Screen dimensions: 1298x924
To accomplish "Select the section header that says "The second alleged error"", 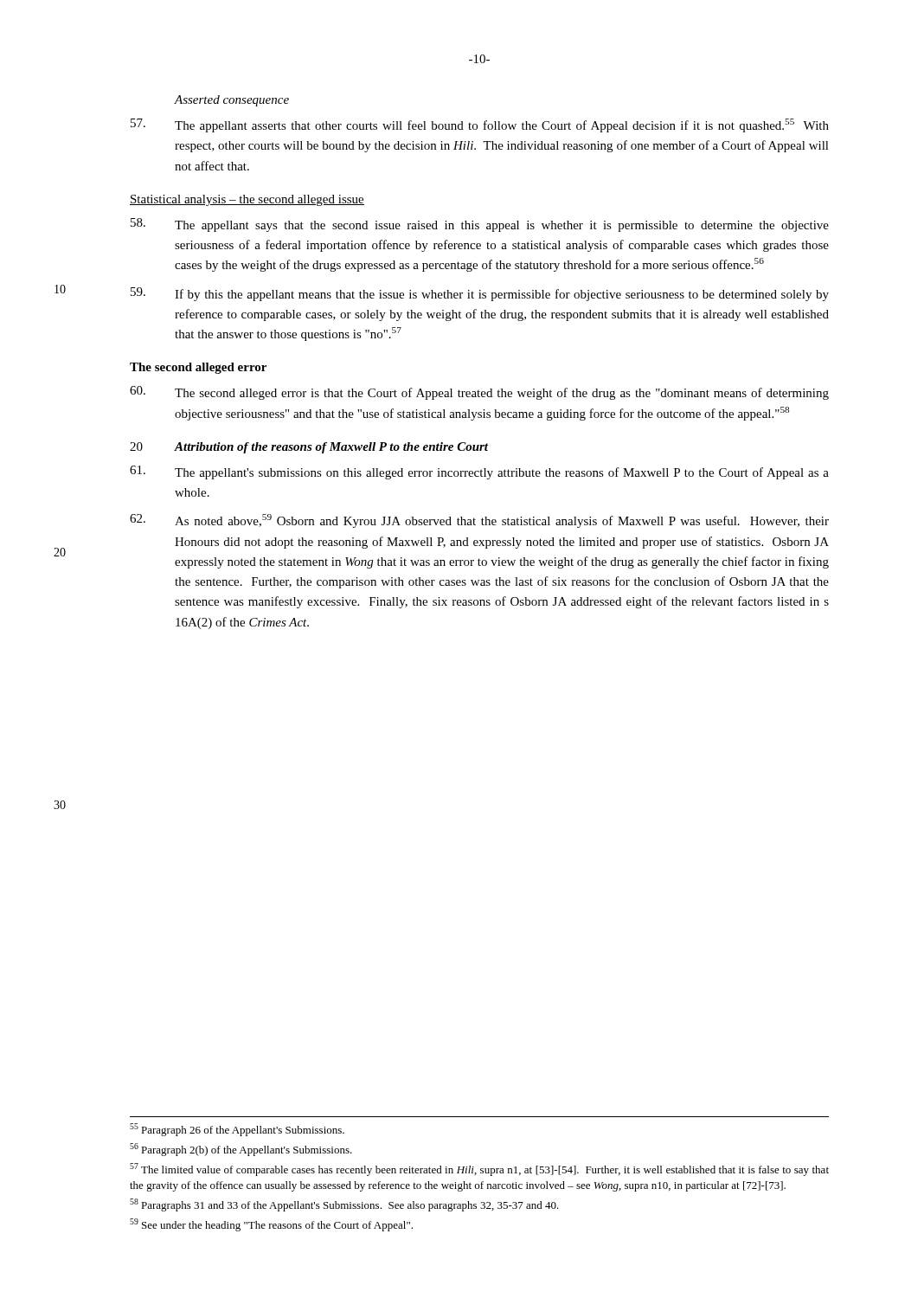I will (x=198, y=367).
